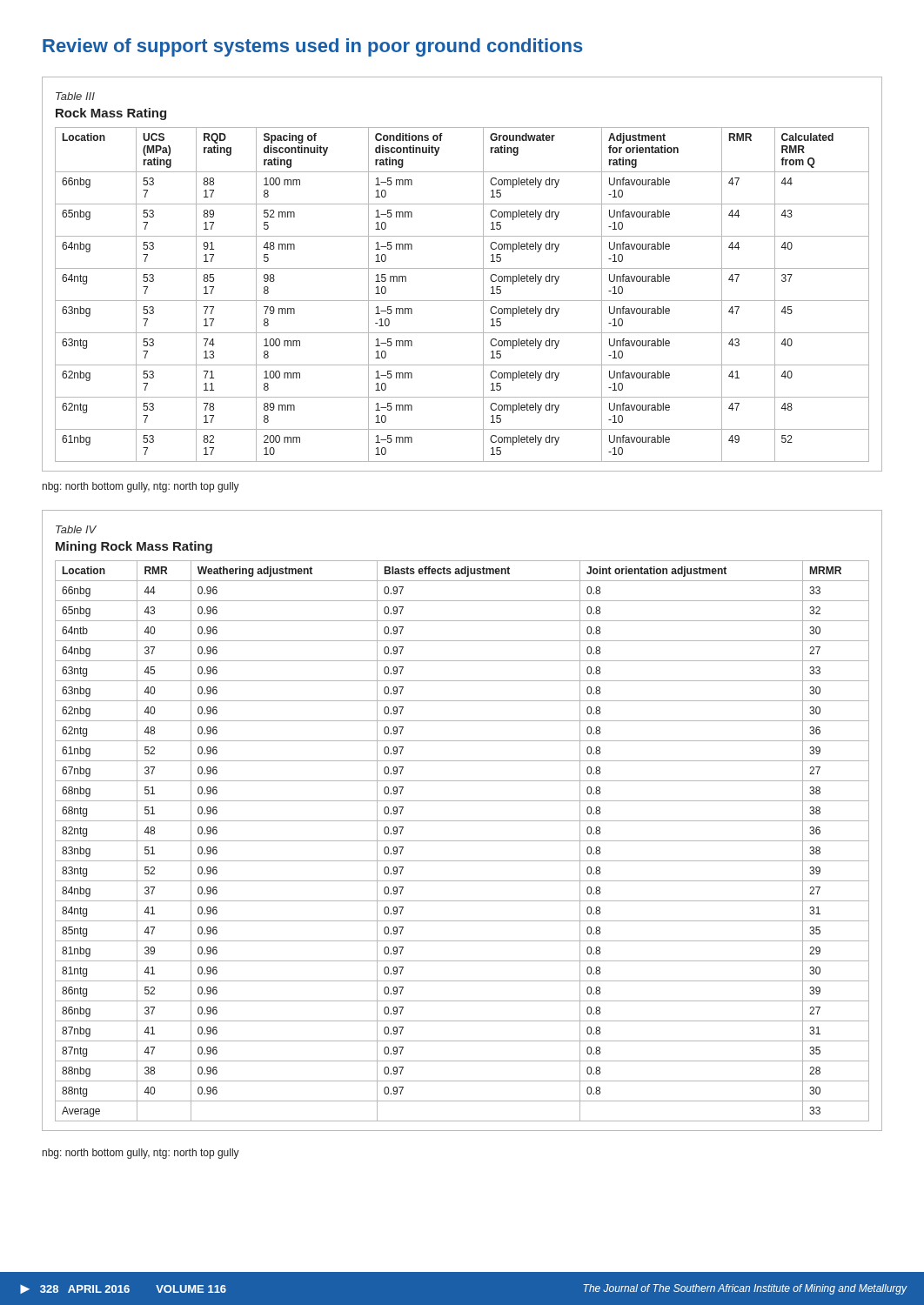Click where it says "Mining Rock Mass Rating"
Image resolution: width=924 pixels, height=1305 pixels.
coord(134,546)
